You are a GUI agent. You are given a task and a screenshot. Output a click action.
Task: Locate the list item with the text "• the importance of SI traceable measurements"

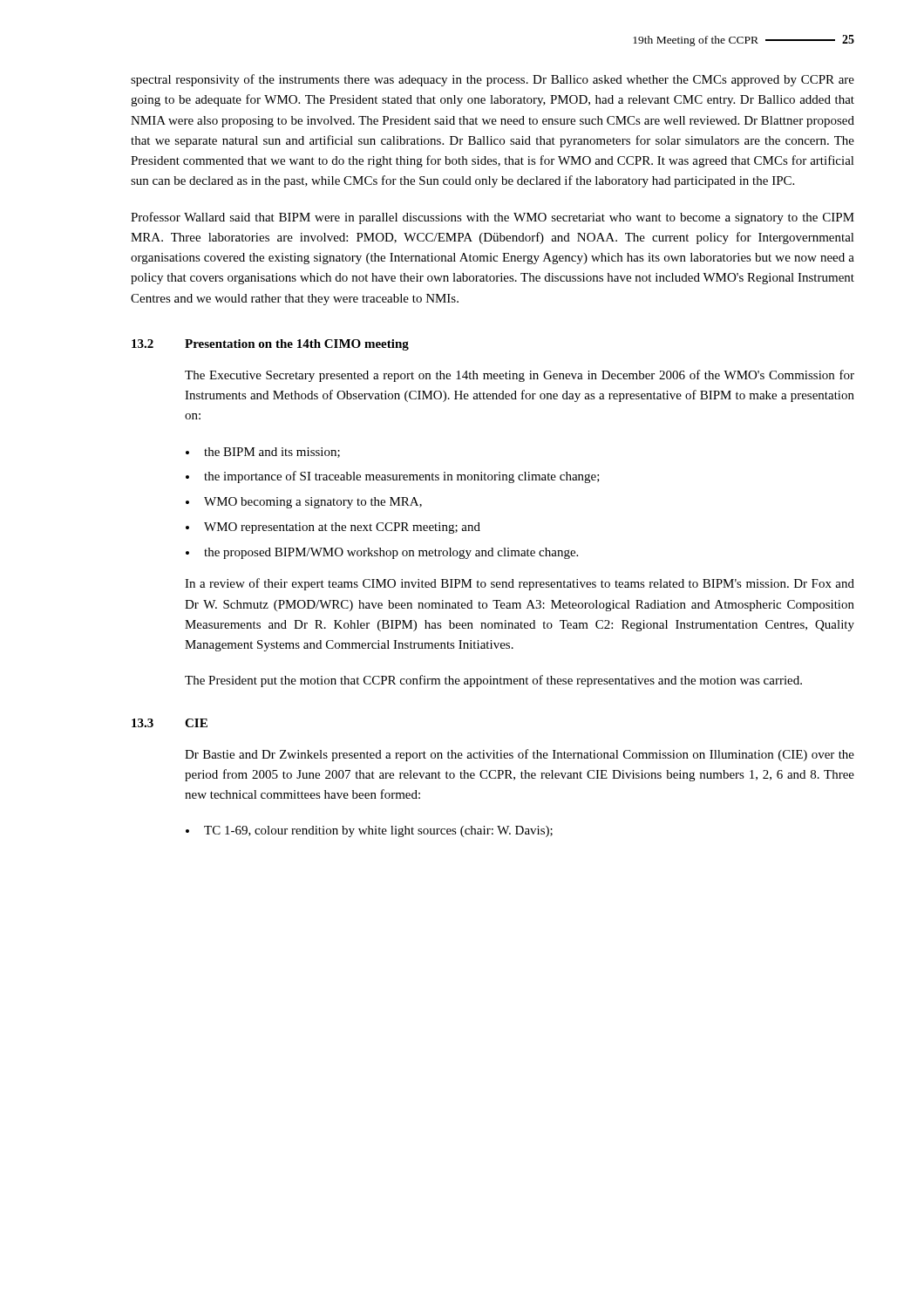520,478
